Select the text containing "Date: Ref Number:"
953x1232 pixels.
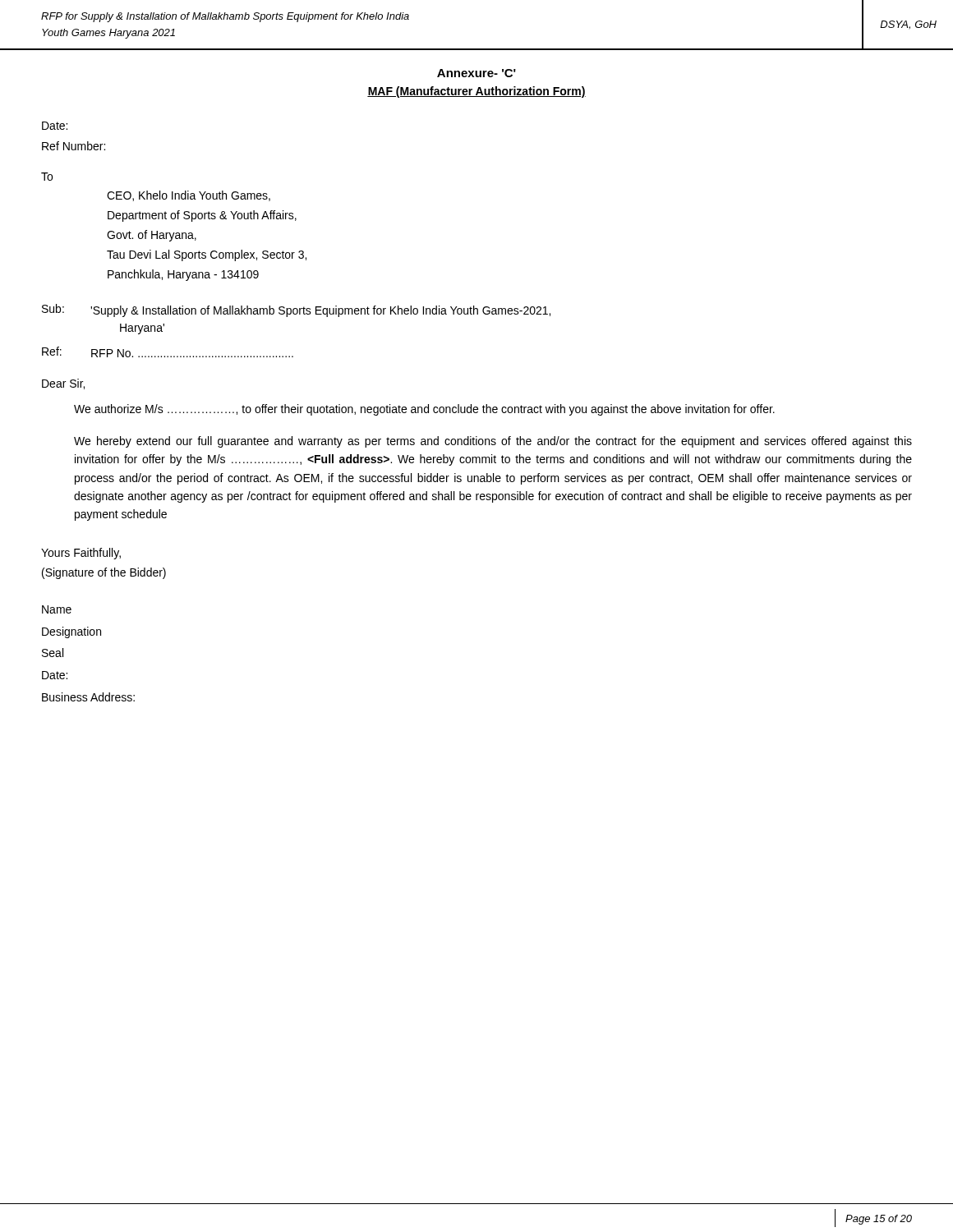(x=74, y=136)
